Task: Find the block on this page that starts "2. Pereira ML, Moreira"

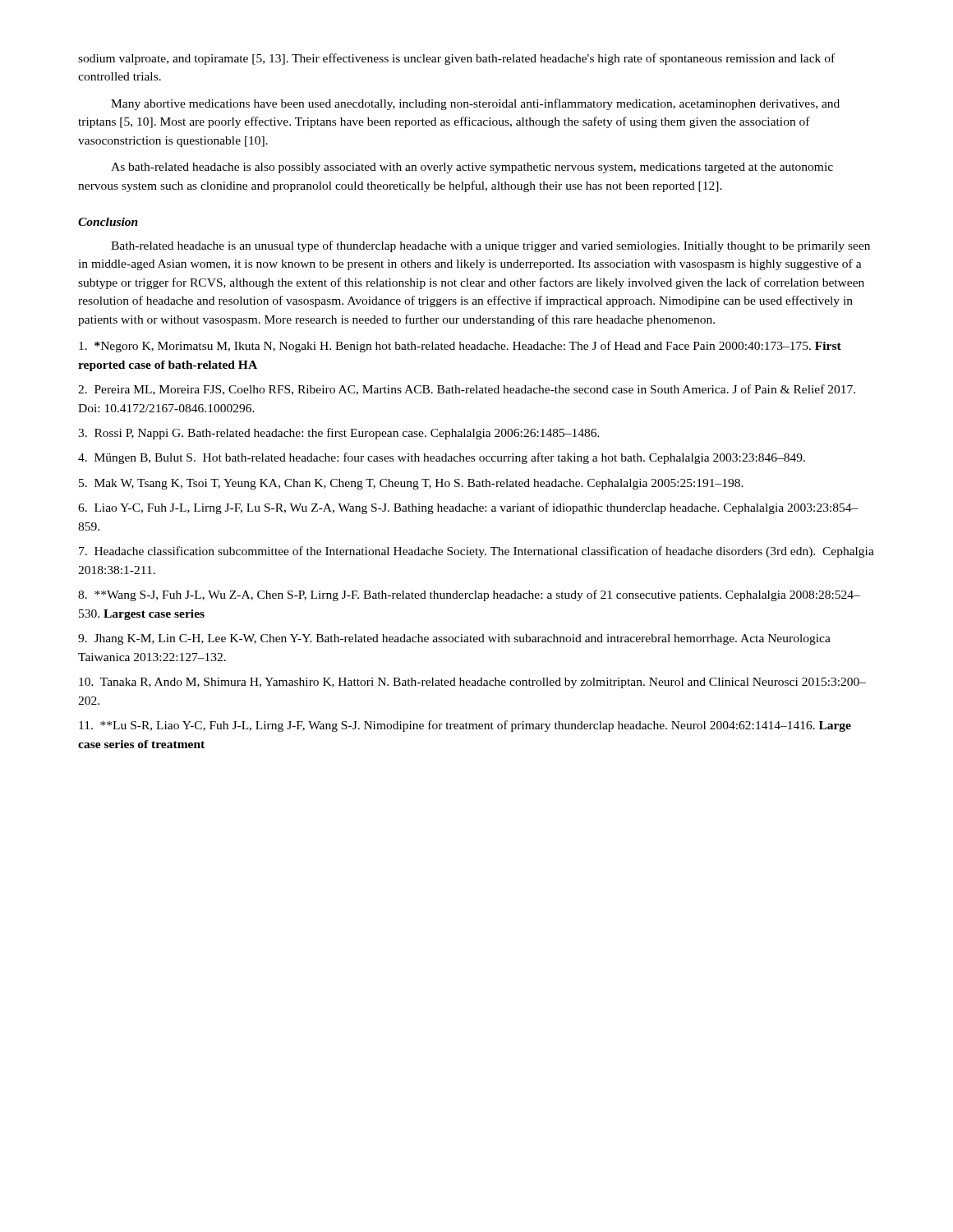Action: click(x=476, y=399)
